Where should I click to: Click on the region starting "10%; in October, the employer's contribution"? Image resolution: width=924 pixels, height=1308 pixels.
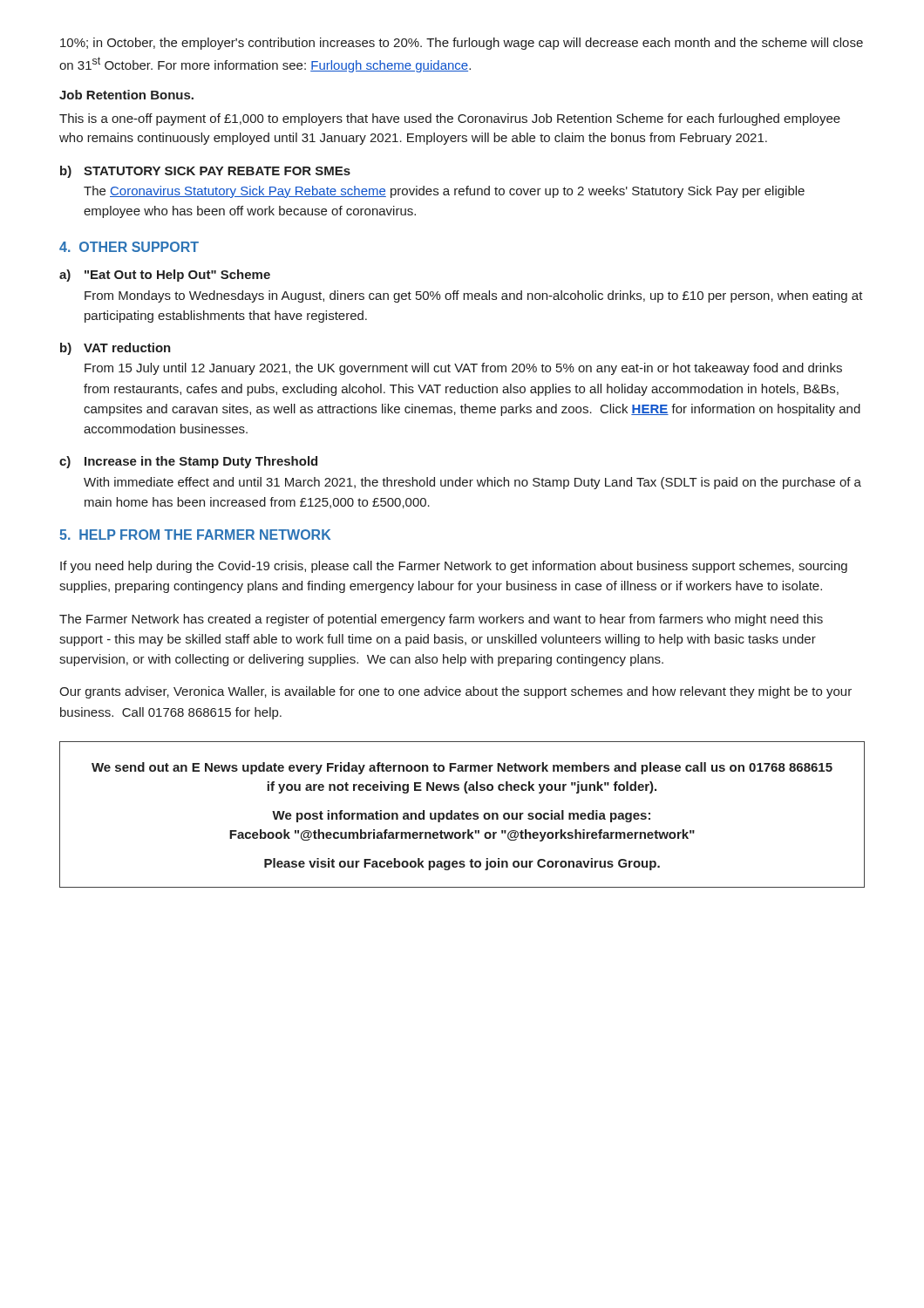tap(462, 54)
